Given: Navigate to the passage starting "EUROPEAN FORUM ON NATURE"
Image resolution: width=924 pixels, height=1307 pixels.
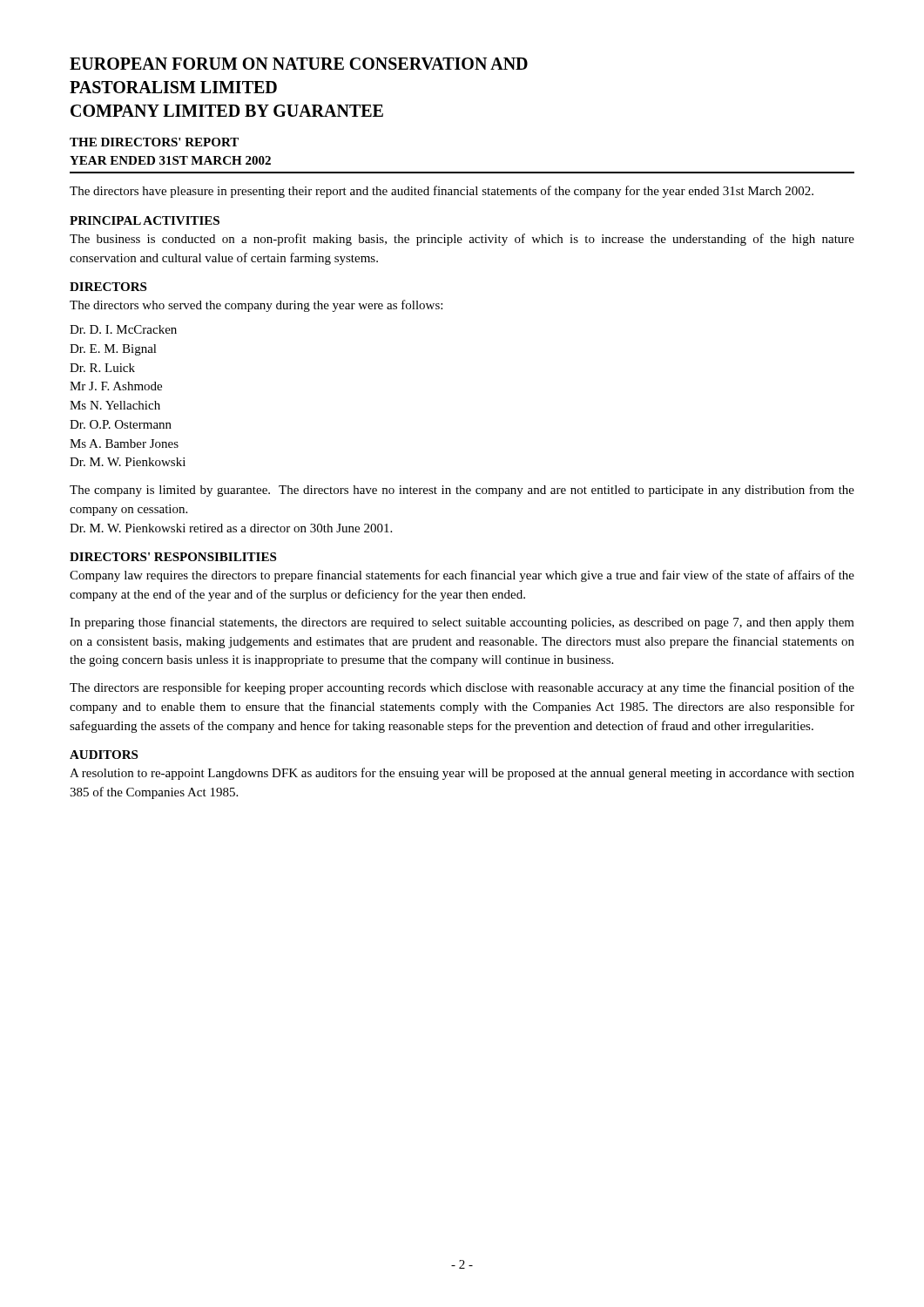Looking at the screenshot, I should click(299, 64).
